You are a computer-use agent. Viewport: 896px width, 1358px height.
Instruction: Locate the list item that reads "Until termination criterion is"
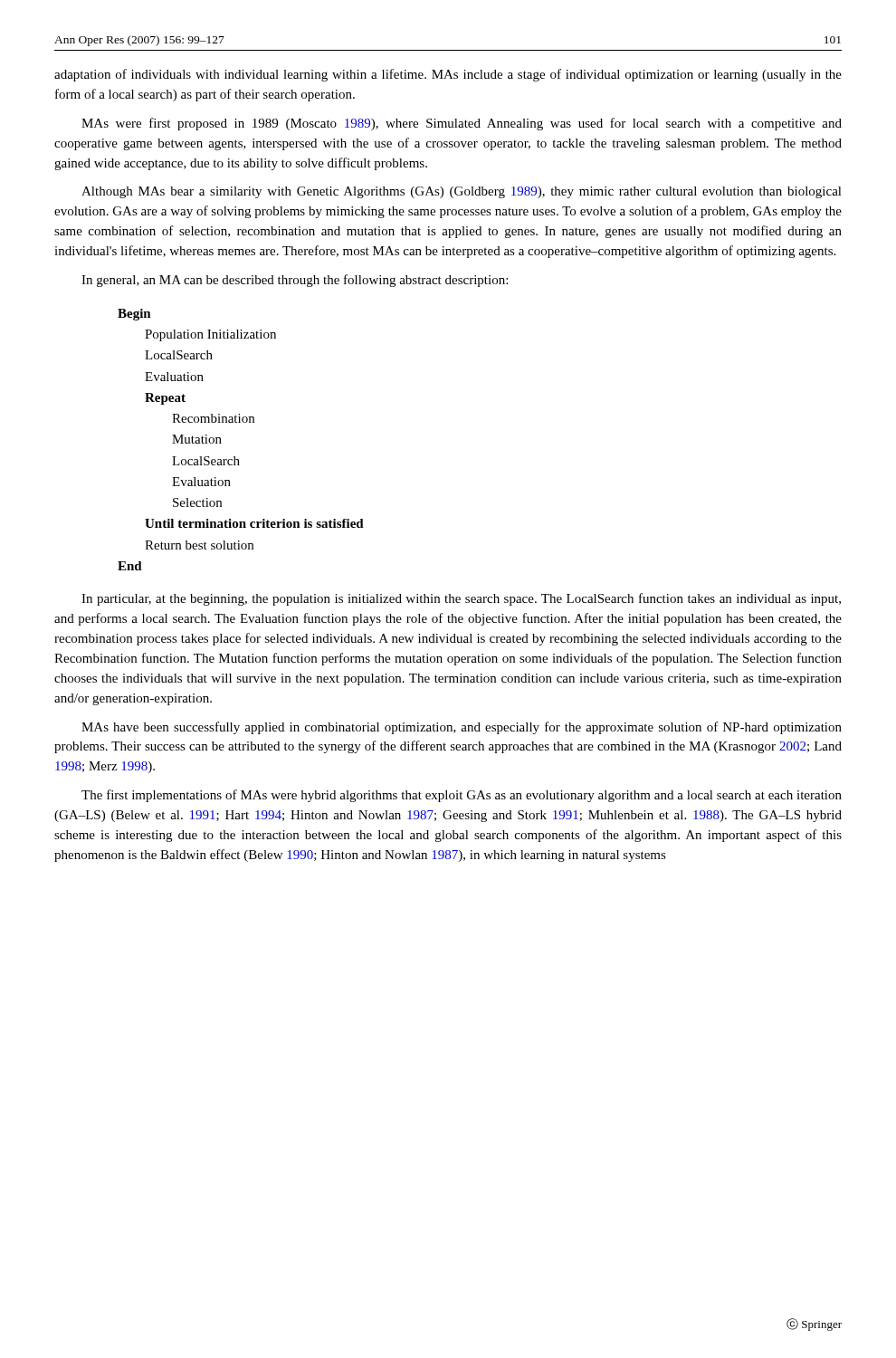[x=254, y=524]
